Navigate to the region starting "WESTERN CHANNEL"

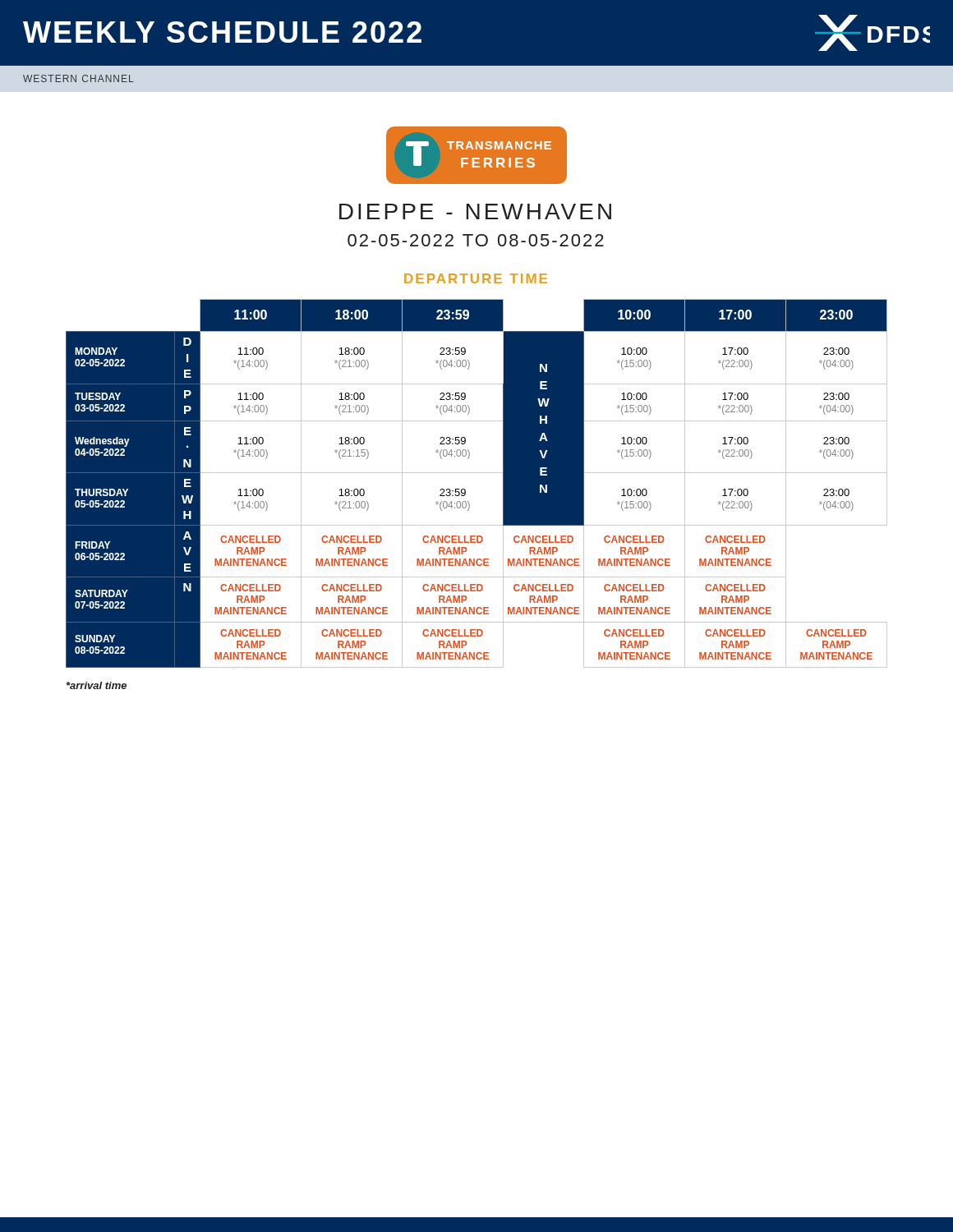click(x=79, y=79)
